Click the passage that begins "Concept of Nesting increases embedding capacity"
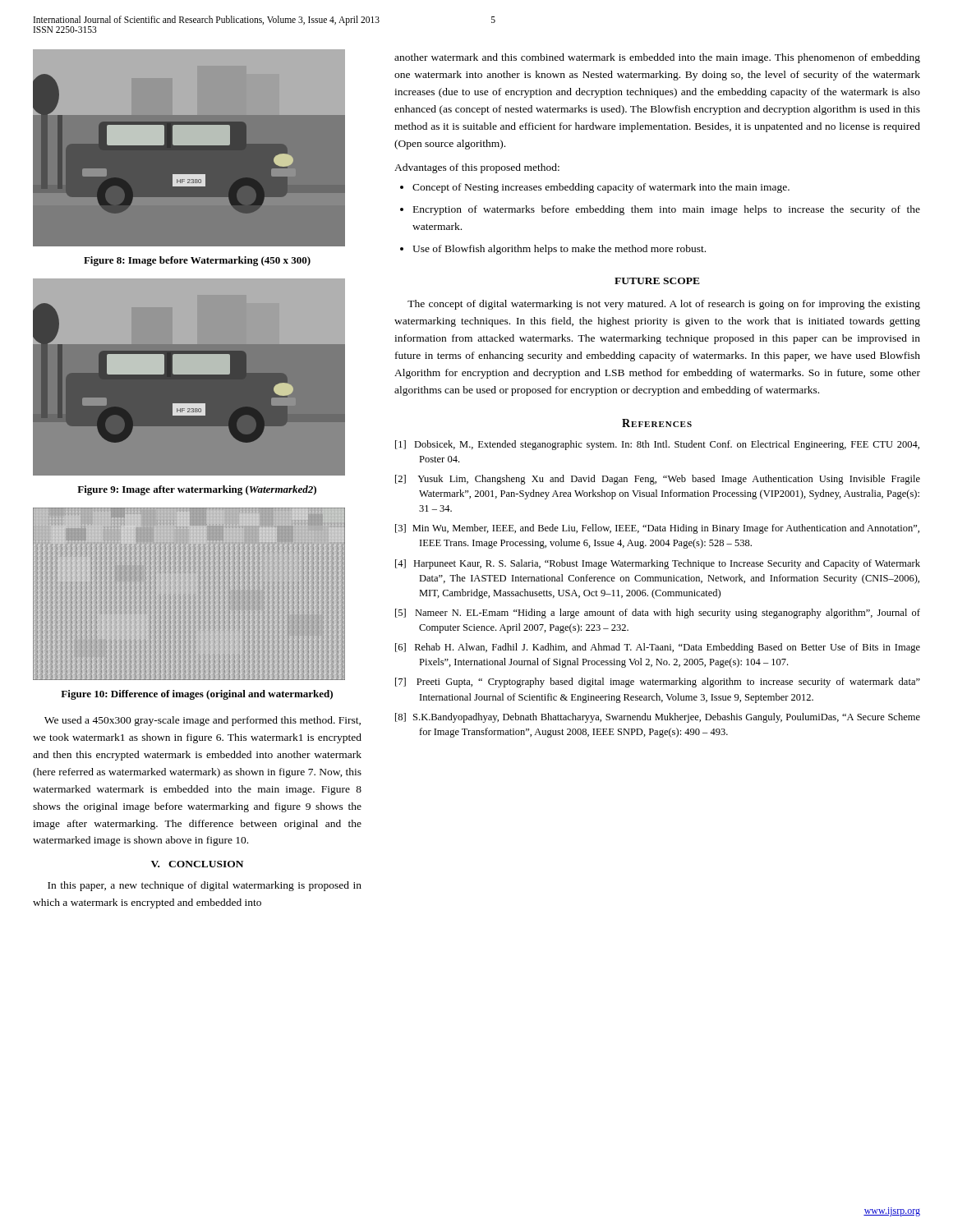The height and width of the screenshot is (1232, 953). [601, 187]
